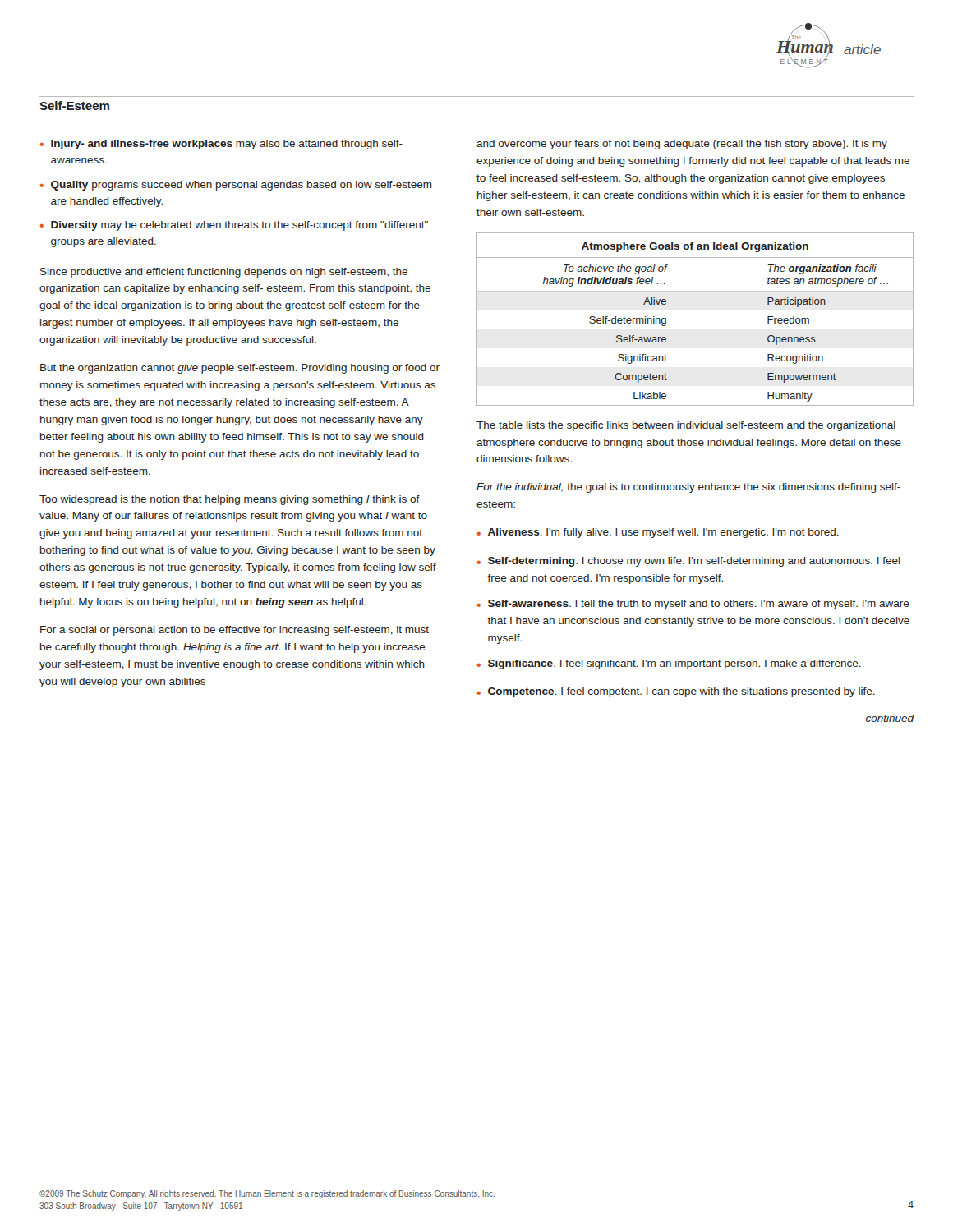Point to the block starting "For a social"
This screenshot has width=953, height=1232.
pyautogui.click(x=241, y=656)
